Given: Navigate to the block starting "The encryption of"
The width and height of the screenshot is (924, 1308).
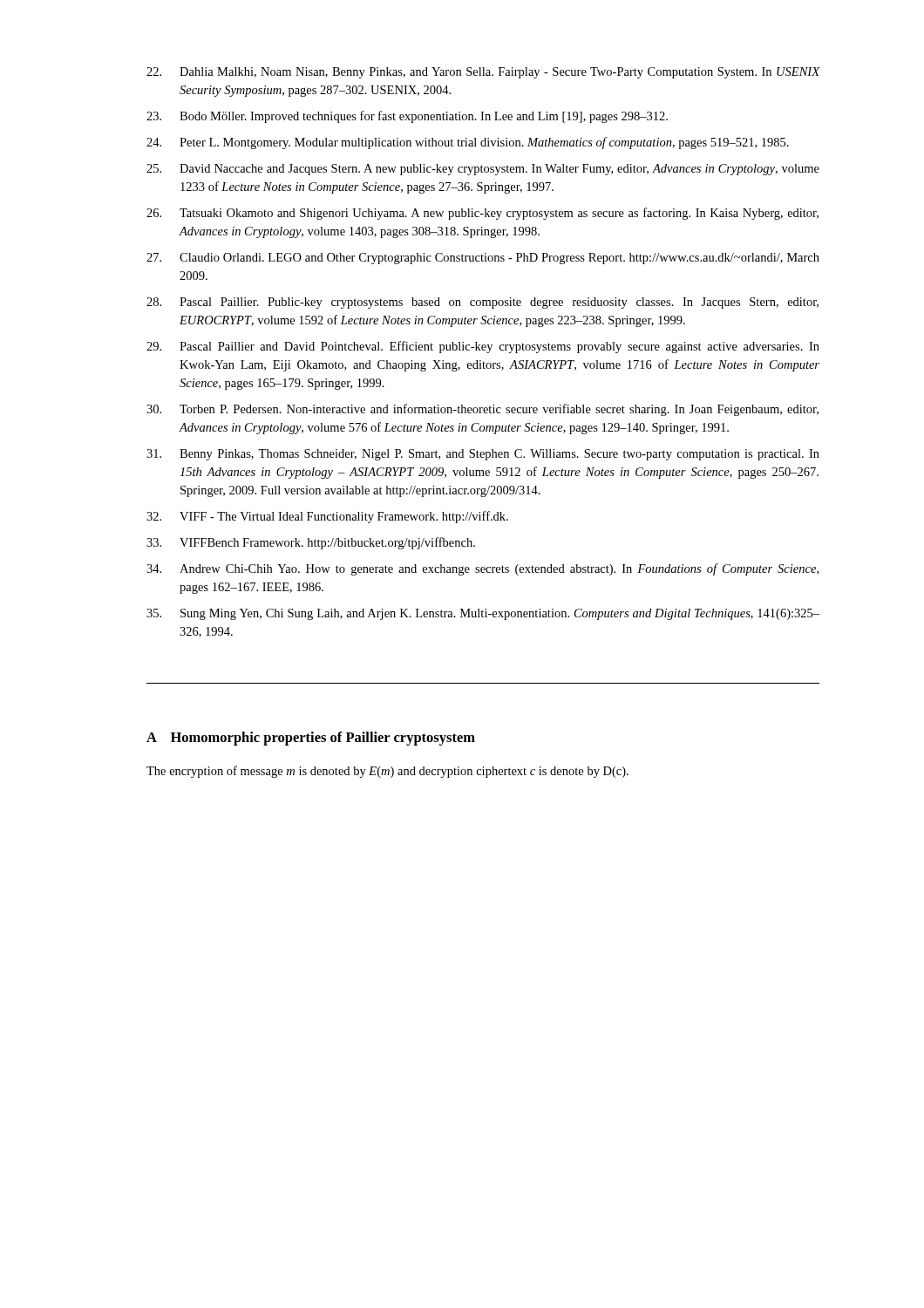Looking at the screenshot, I should tap(388, 771).
